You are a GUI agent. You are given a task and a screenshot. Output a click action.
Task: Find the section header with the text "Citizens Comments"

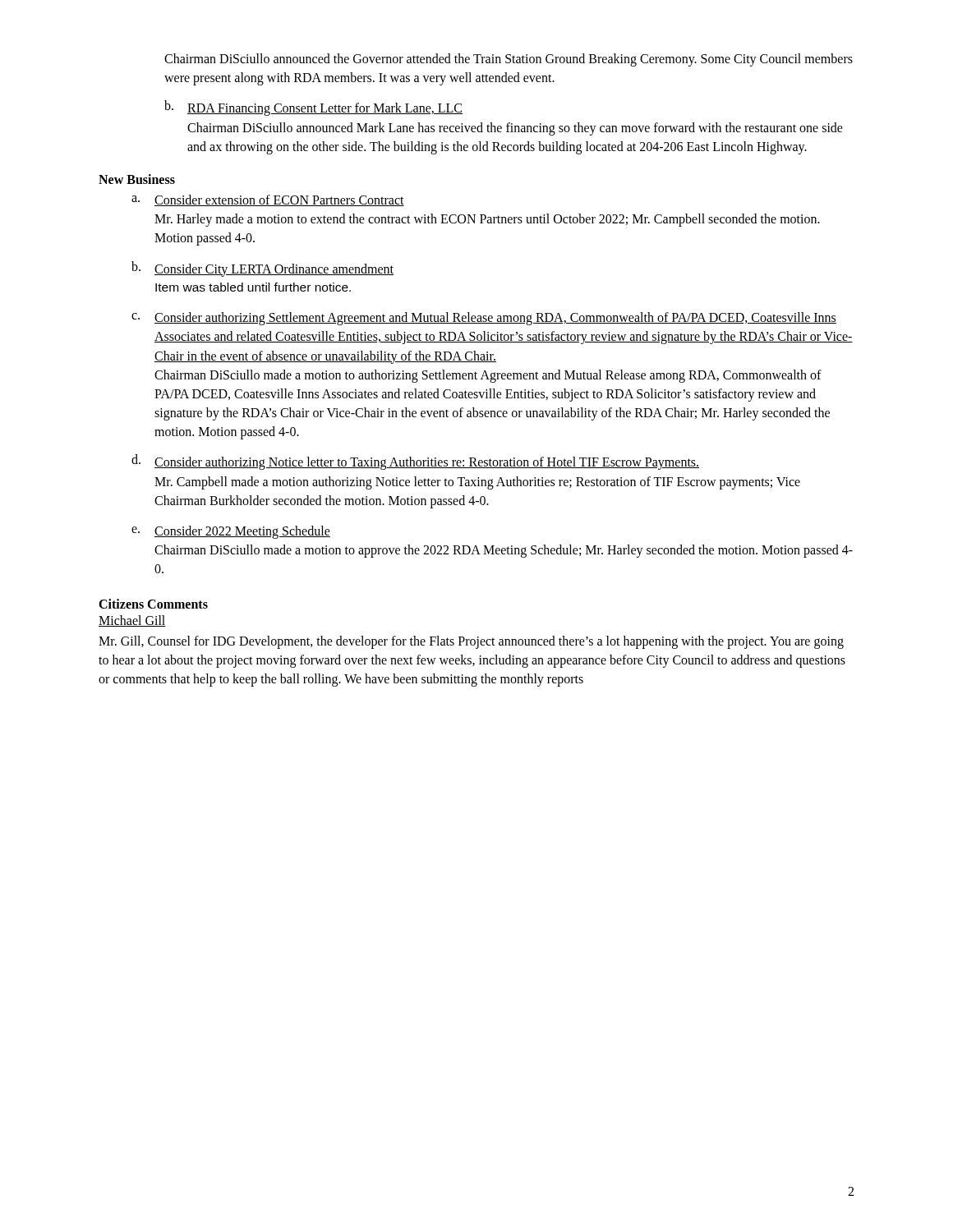tap(153, 604)
